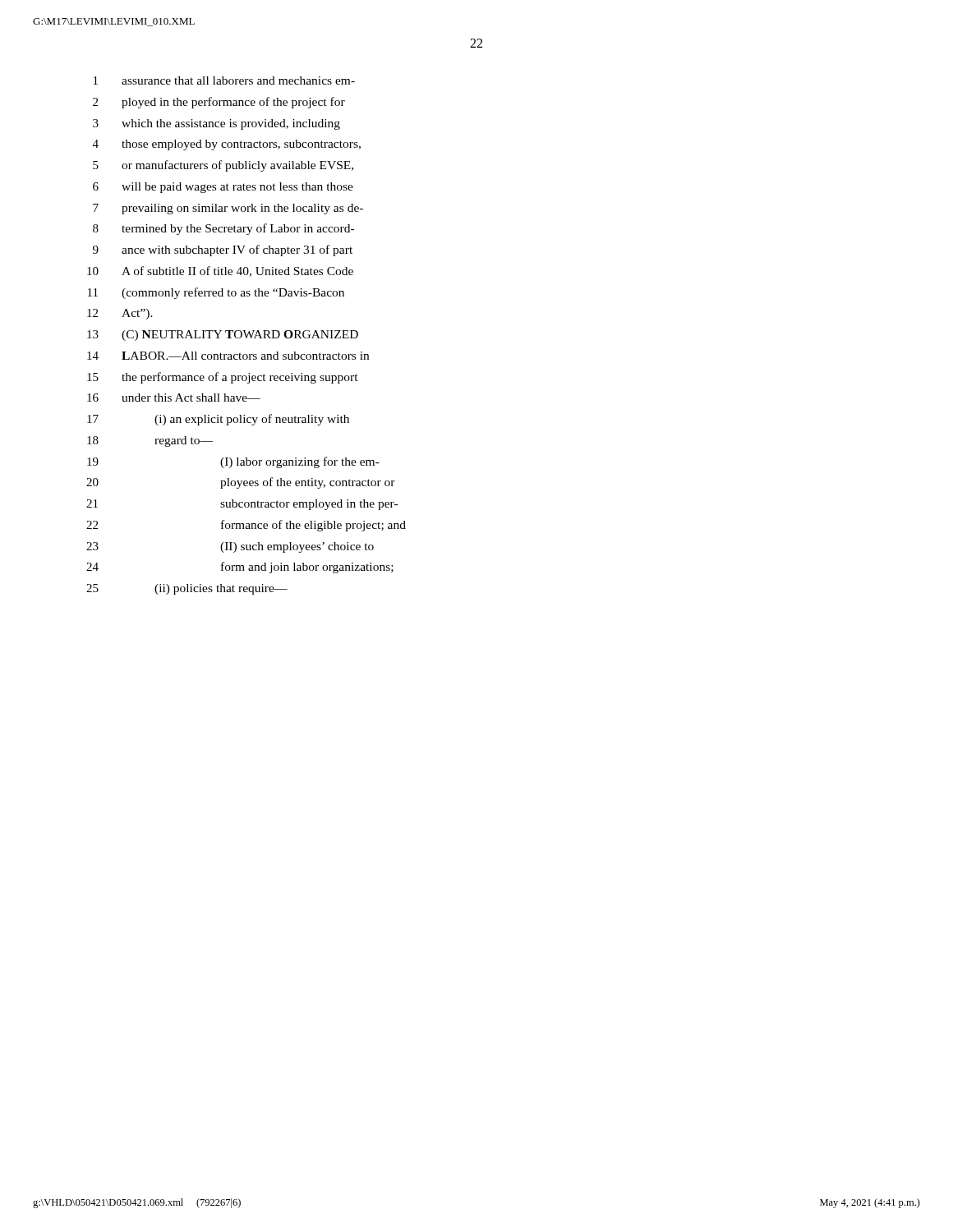
Task: Where does it say "11 (commonly referred to as the “Davis-Bacon"?
Action: pos(216,293)
